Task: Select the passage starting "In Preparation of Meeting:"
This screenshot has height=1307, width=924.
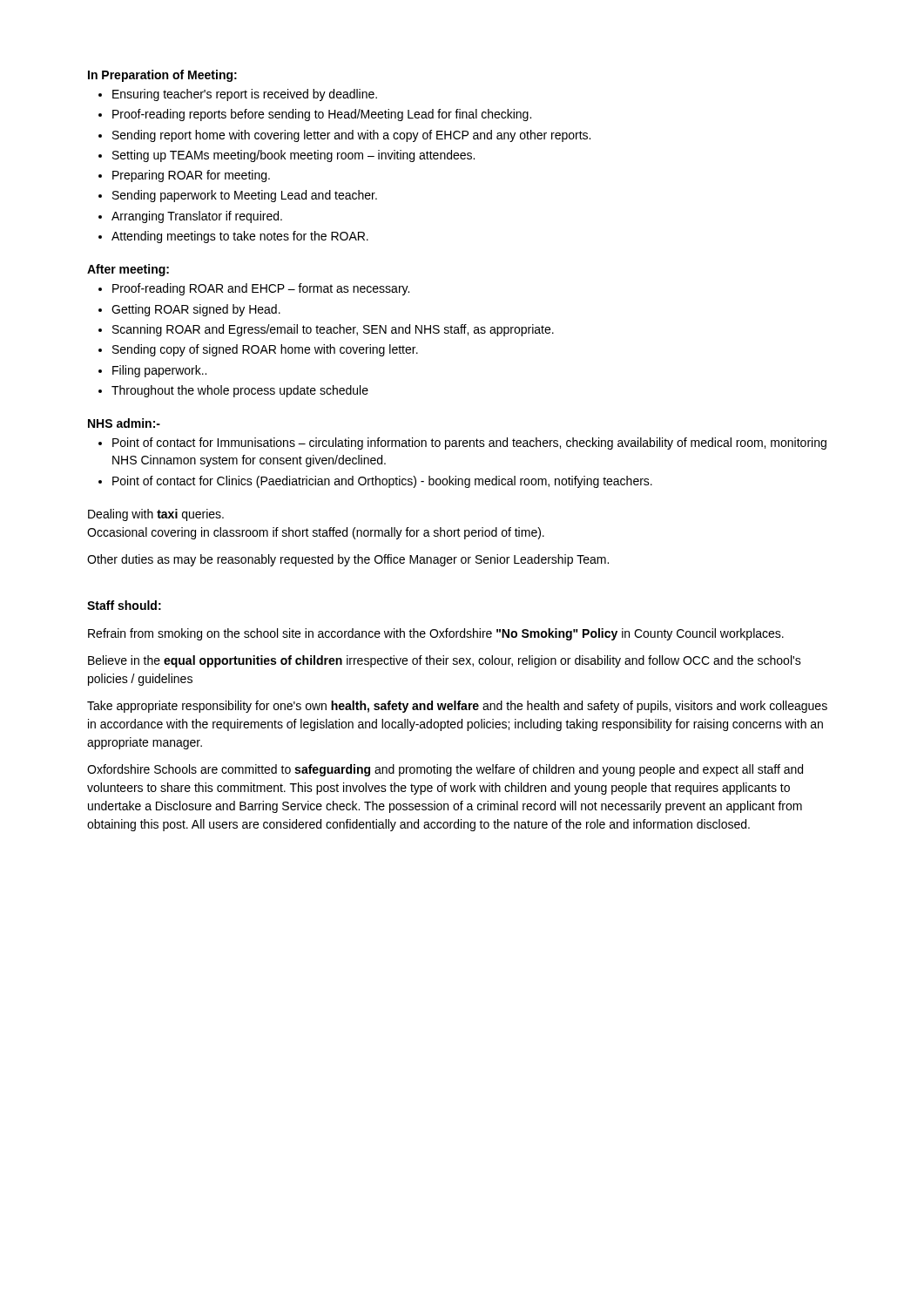Action: point(162,75)
